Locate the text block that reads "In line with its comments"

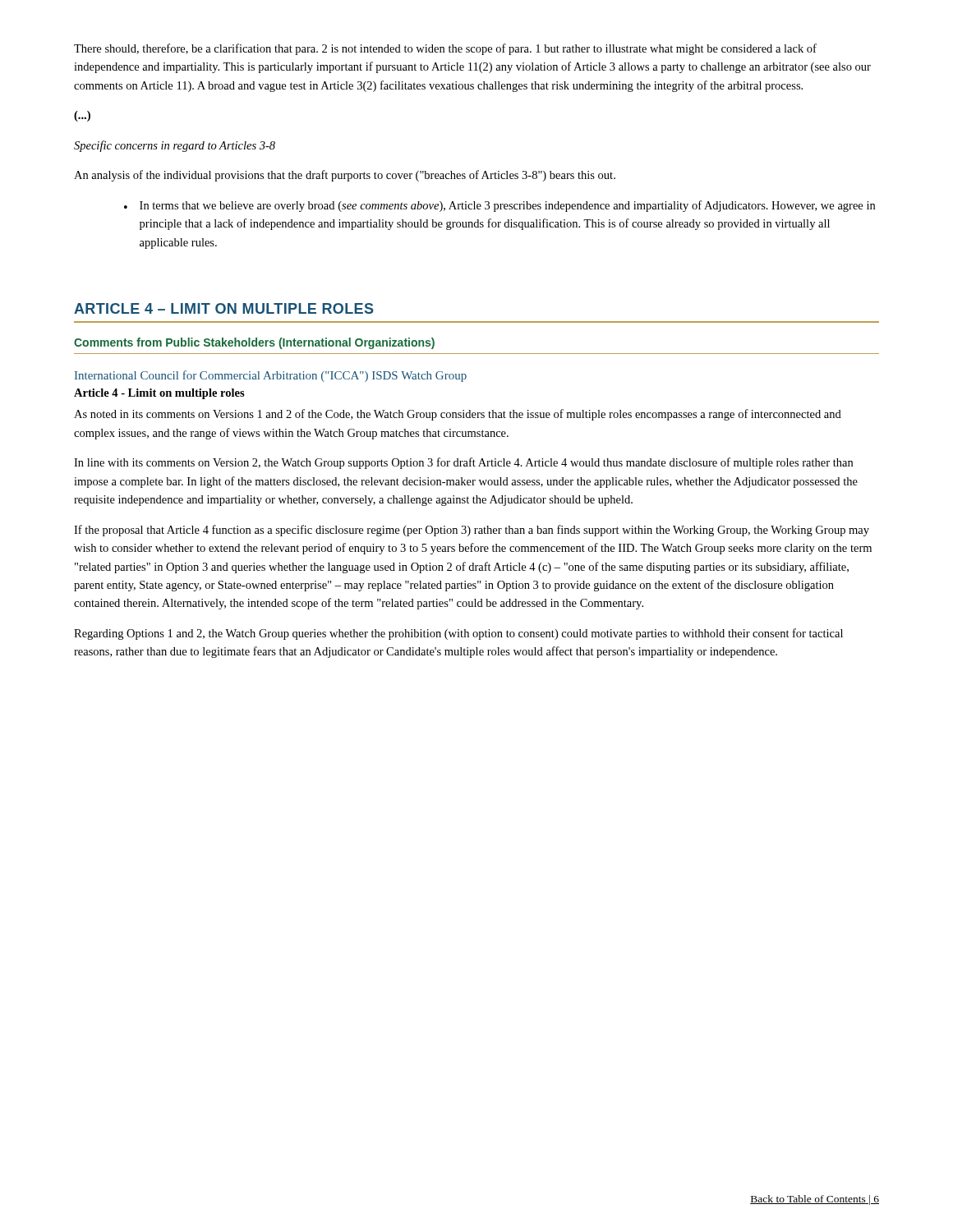(x=466, y=481)
